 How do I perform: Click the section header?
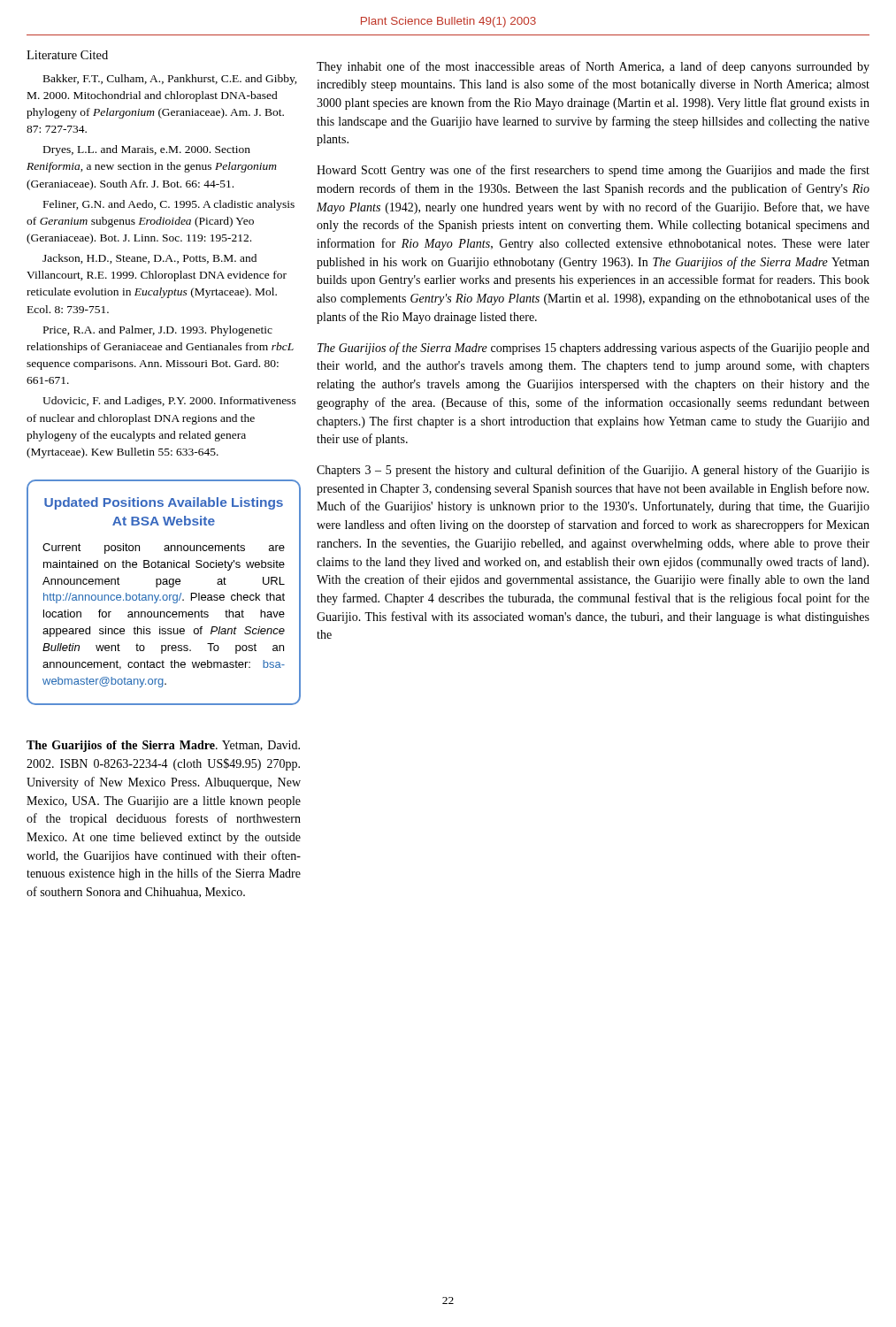click(67, 54)
